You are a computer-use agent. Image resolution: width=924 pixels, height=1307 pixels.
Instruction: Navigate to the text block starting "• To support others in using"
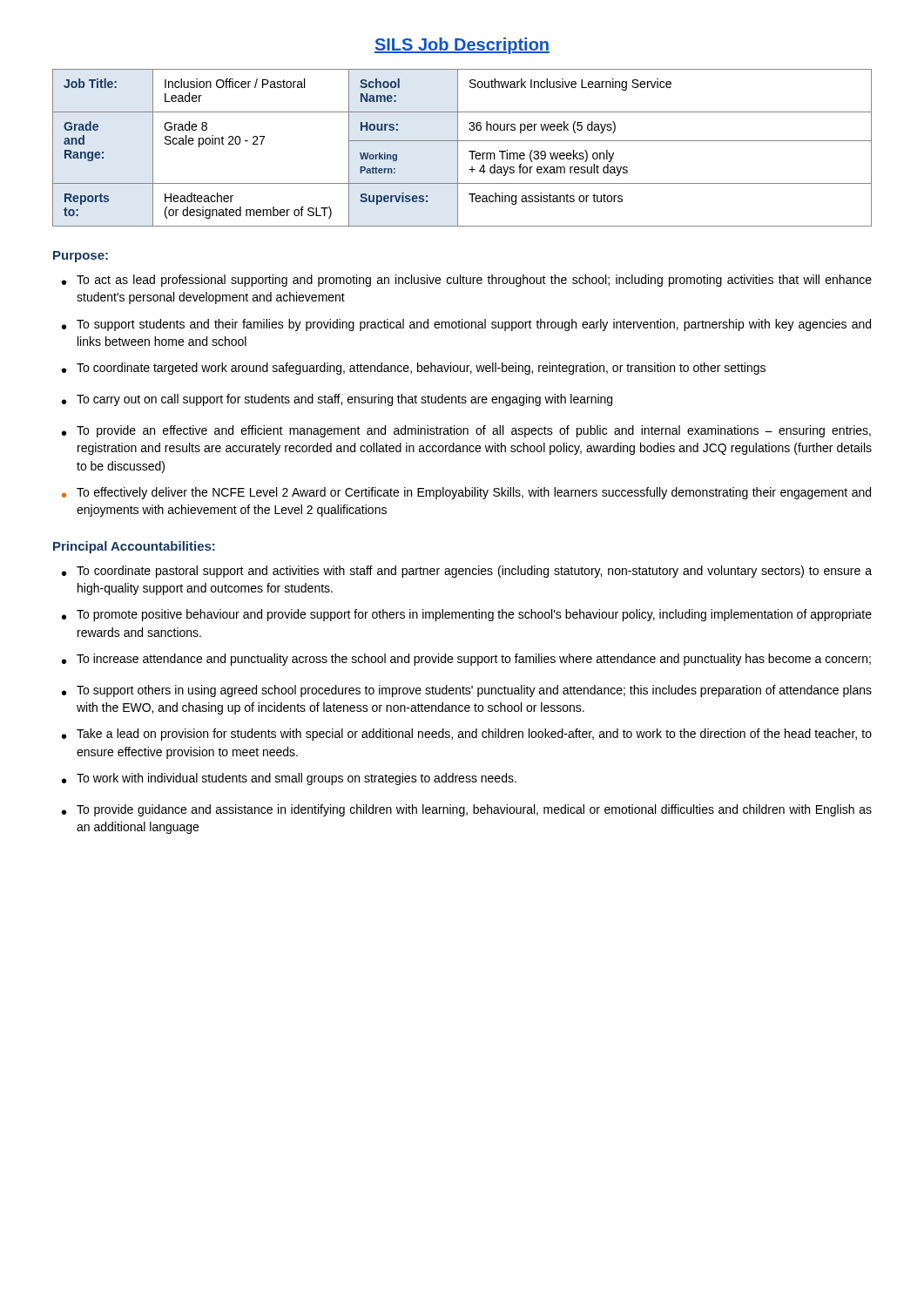click(x=466, y=699)
